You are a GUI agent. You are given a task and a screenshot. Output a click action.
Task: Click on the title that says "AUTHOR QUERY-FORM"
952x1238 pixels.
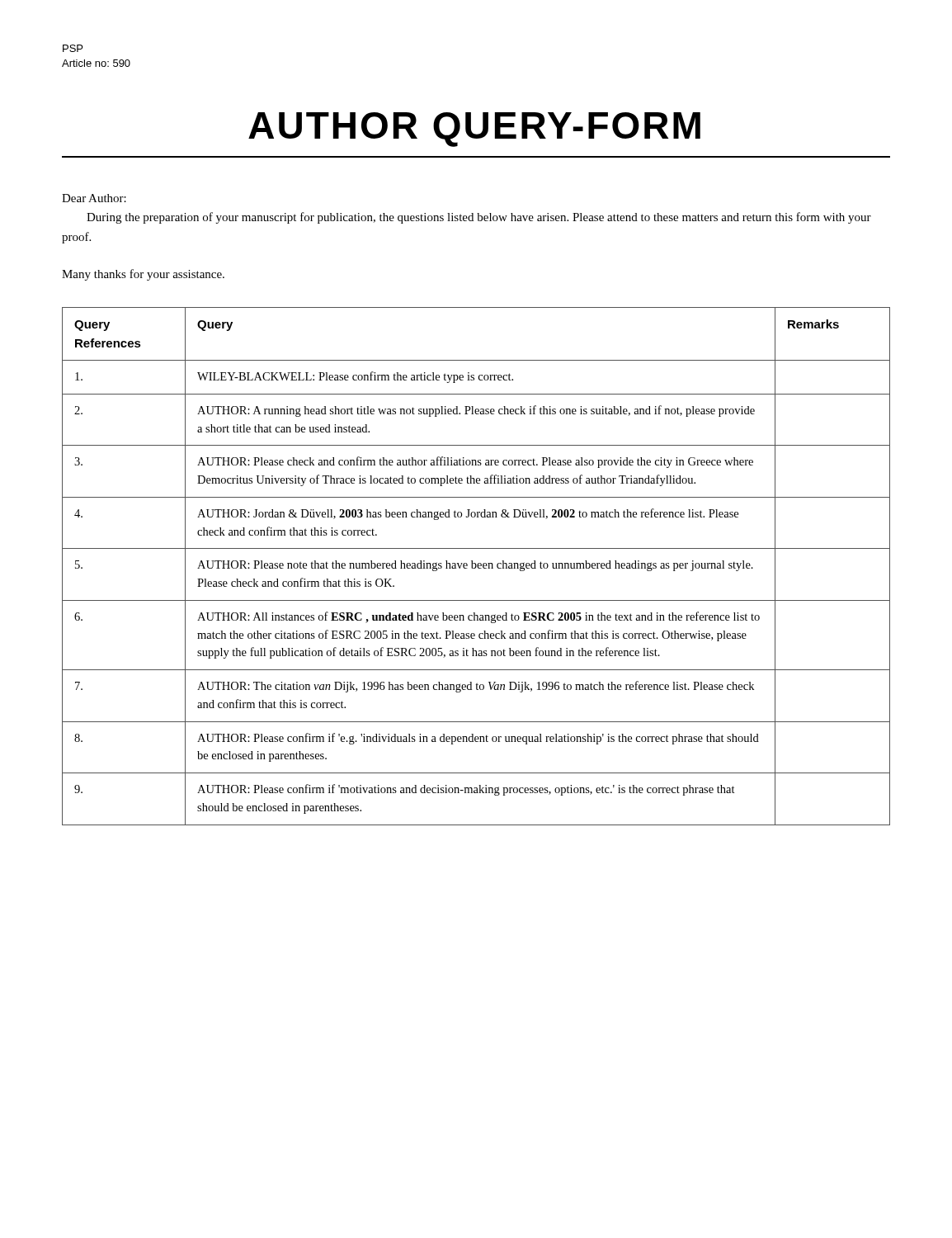pos(476,125)
